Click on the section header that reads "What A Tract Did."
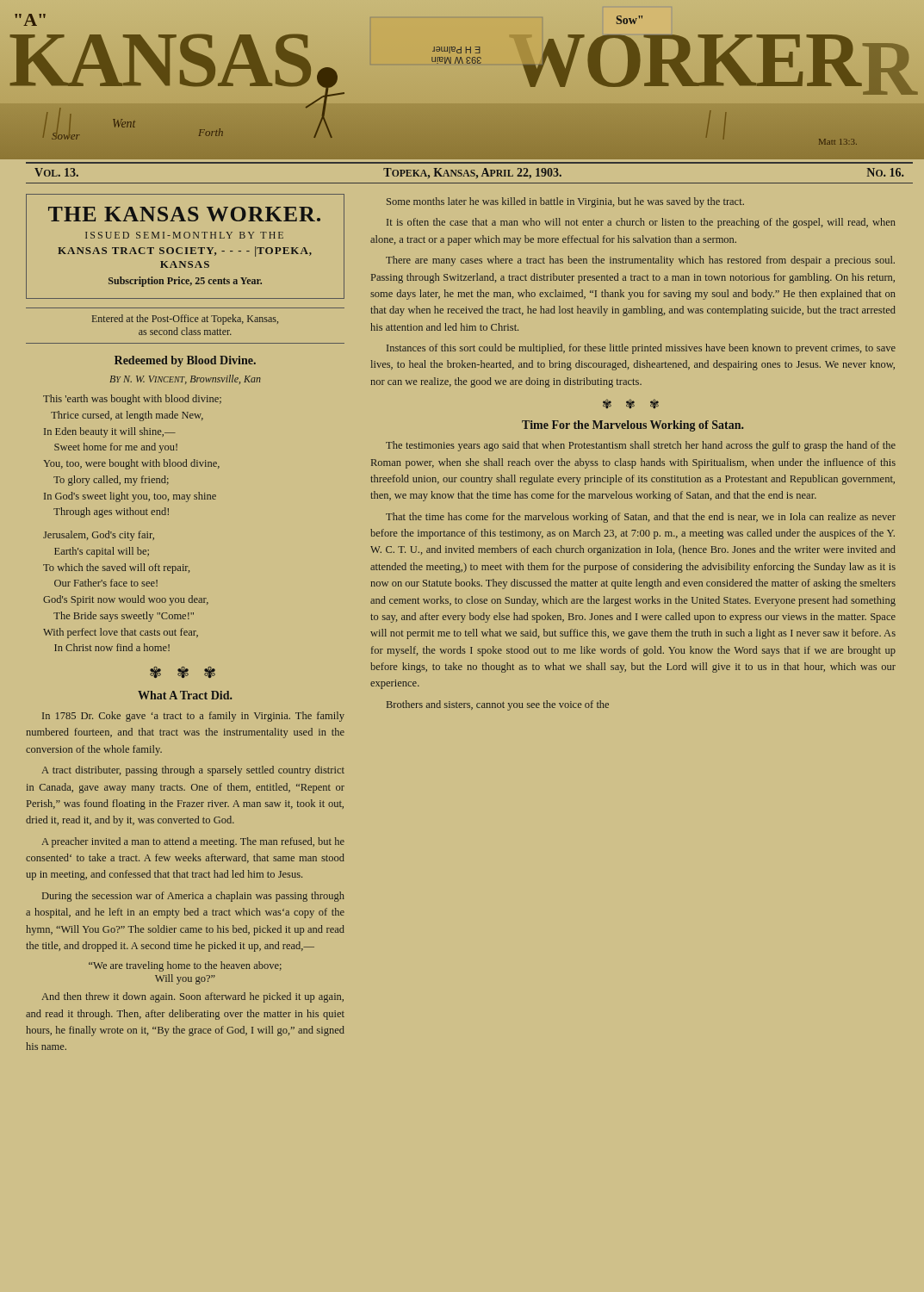Viewport: 924px width, 1292px height. click(x=185, y=695)
